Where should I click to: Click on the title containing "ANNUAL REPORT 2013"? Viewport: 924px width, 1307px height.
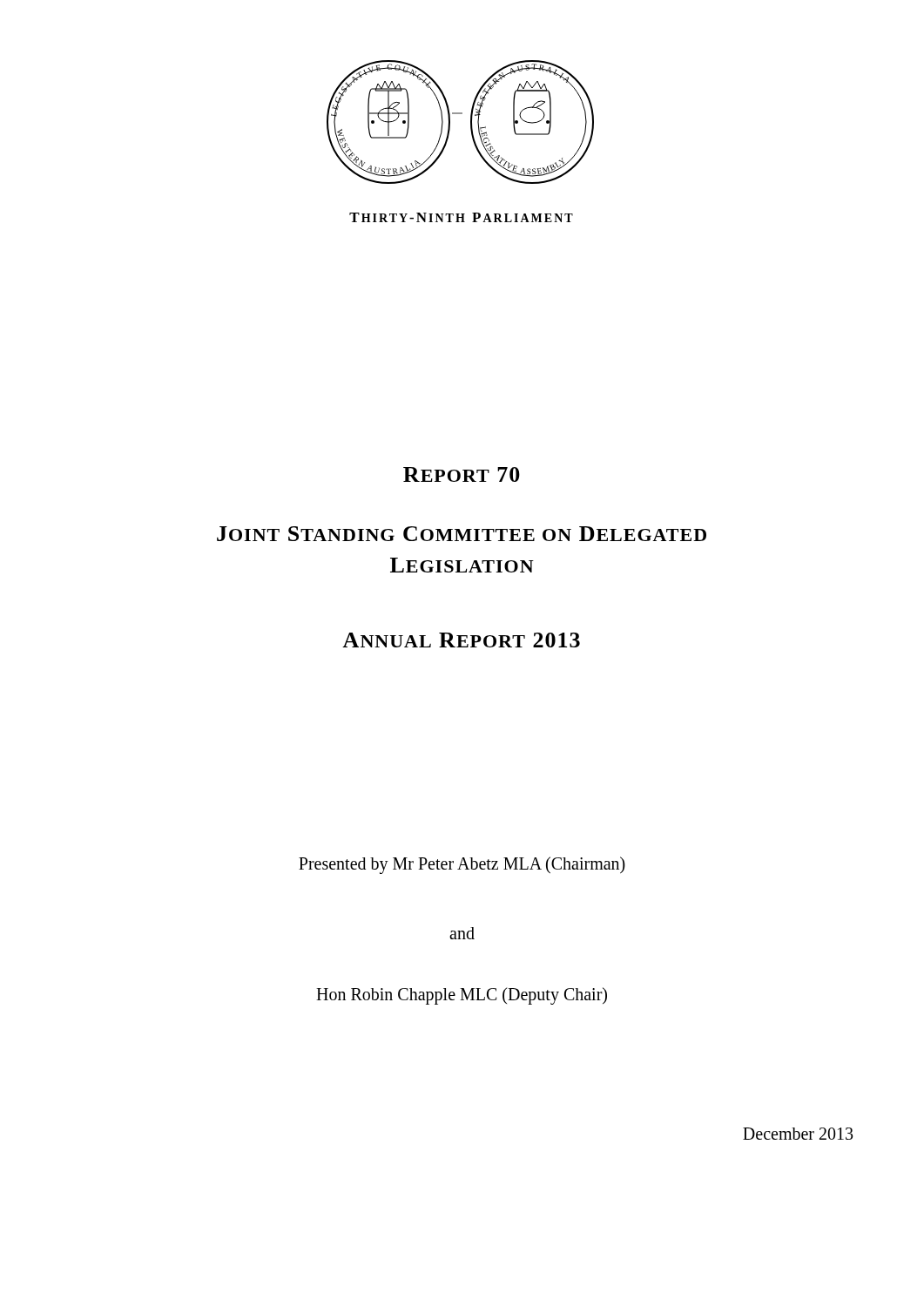[462, 640]
